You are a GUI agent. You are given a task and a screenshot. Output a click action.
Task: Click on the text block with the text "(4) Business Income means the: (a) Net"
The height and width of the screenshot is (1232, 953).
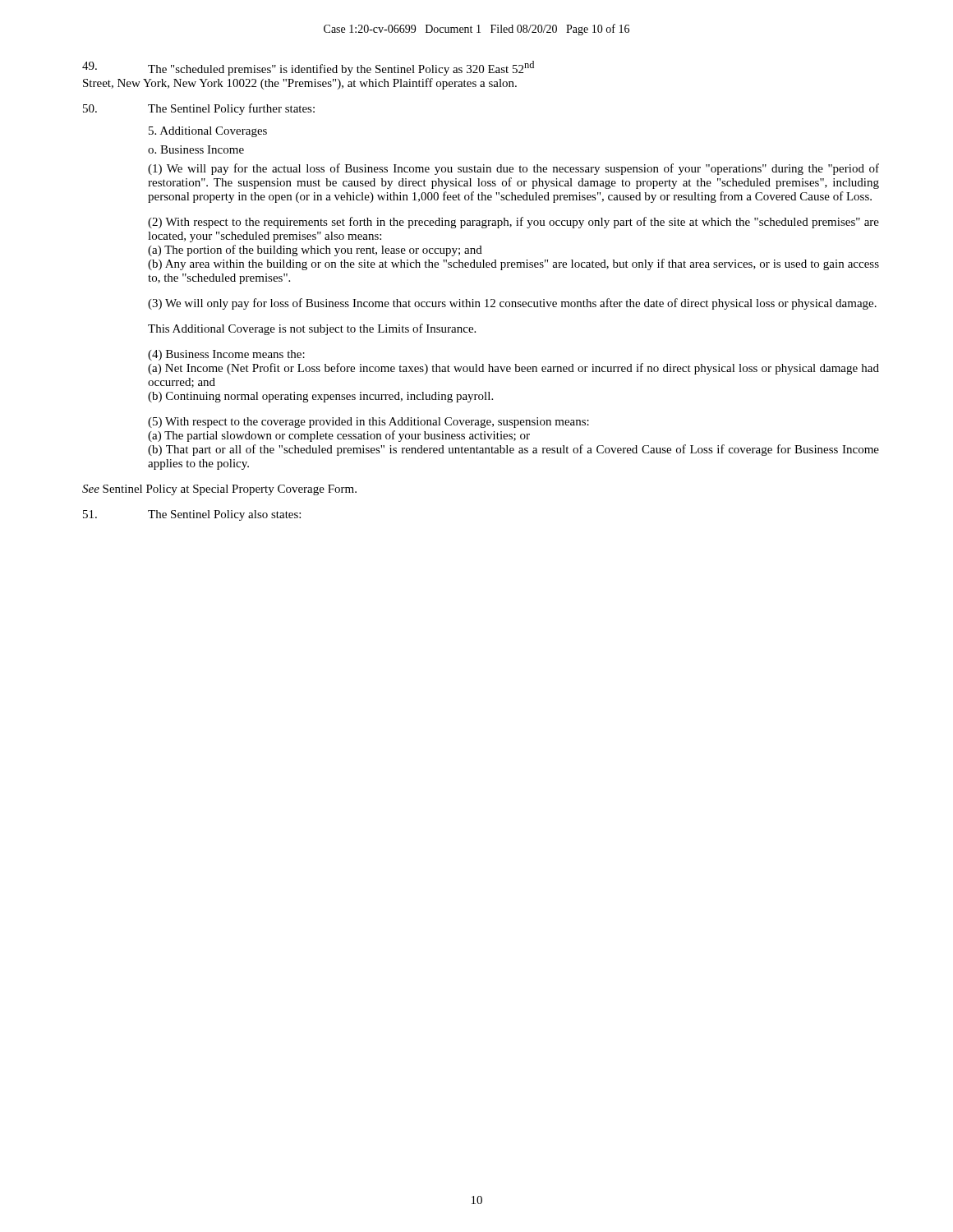513,375
